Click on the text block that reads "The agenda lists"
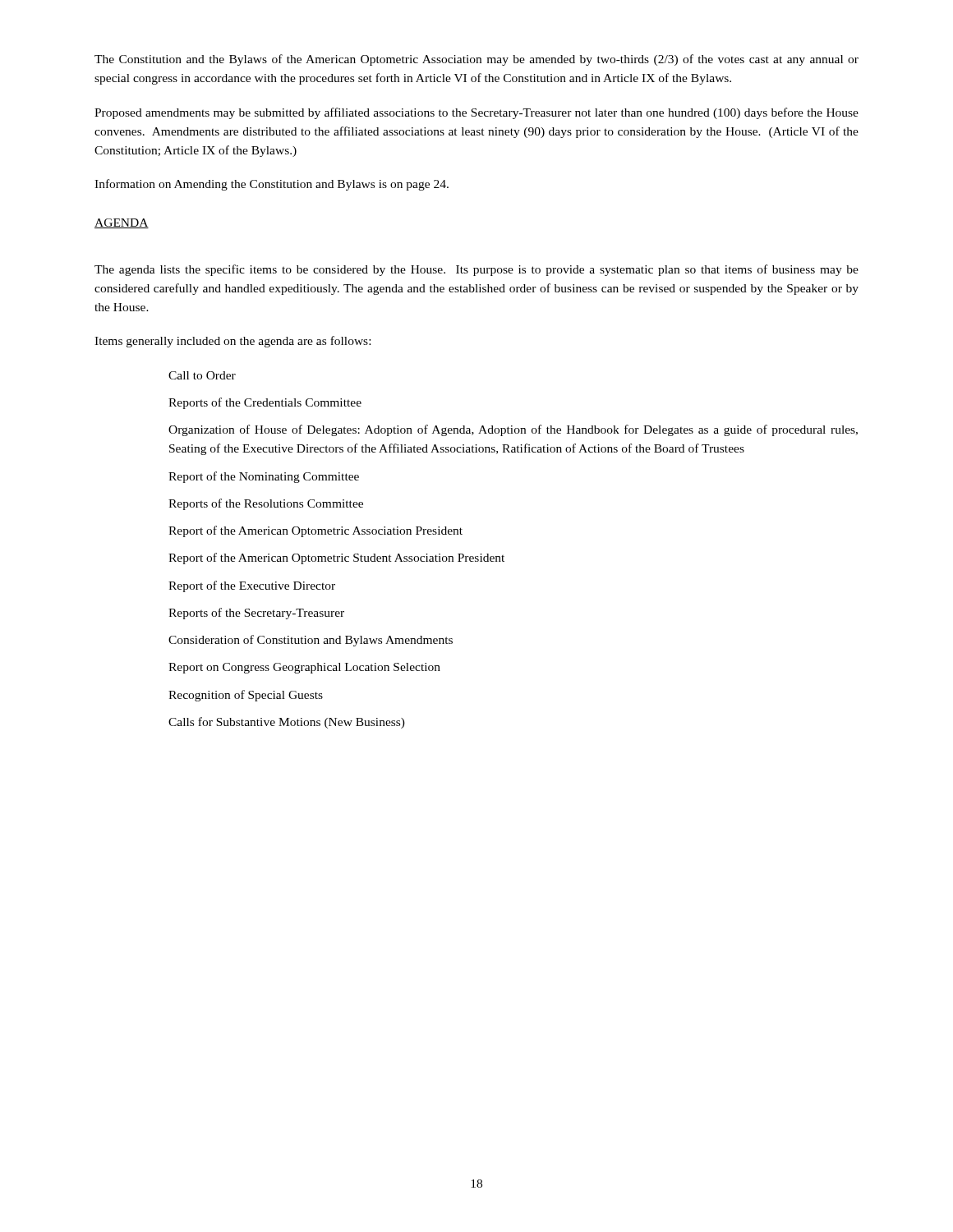The image size is (953, 1232). pyautogui.click(x=476, y=288)
